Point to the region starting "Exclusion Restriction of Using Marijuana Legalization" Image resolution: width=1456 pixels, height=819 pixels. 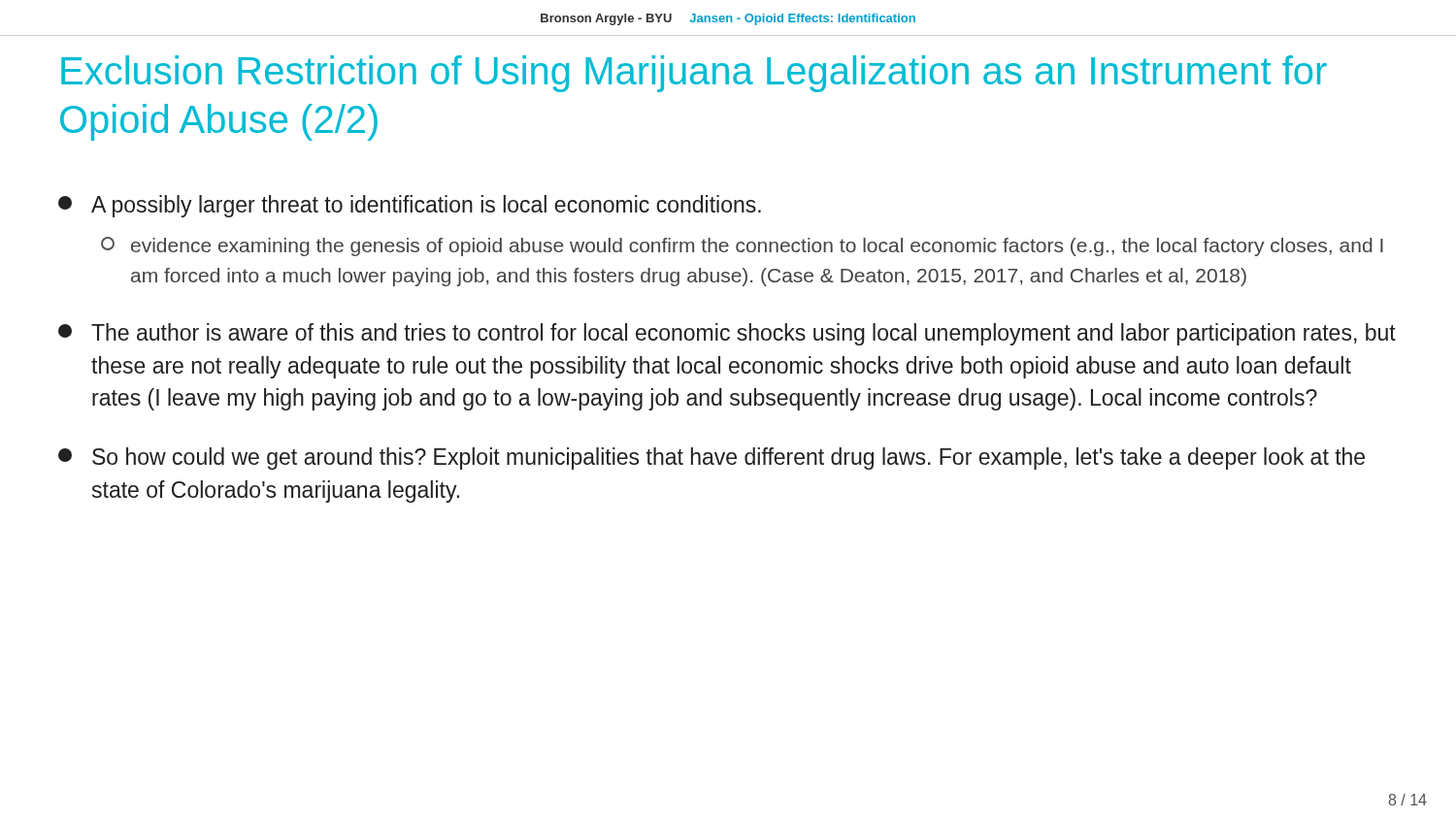(x=693, y=95)
